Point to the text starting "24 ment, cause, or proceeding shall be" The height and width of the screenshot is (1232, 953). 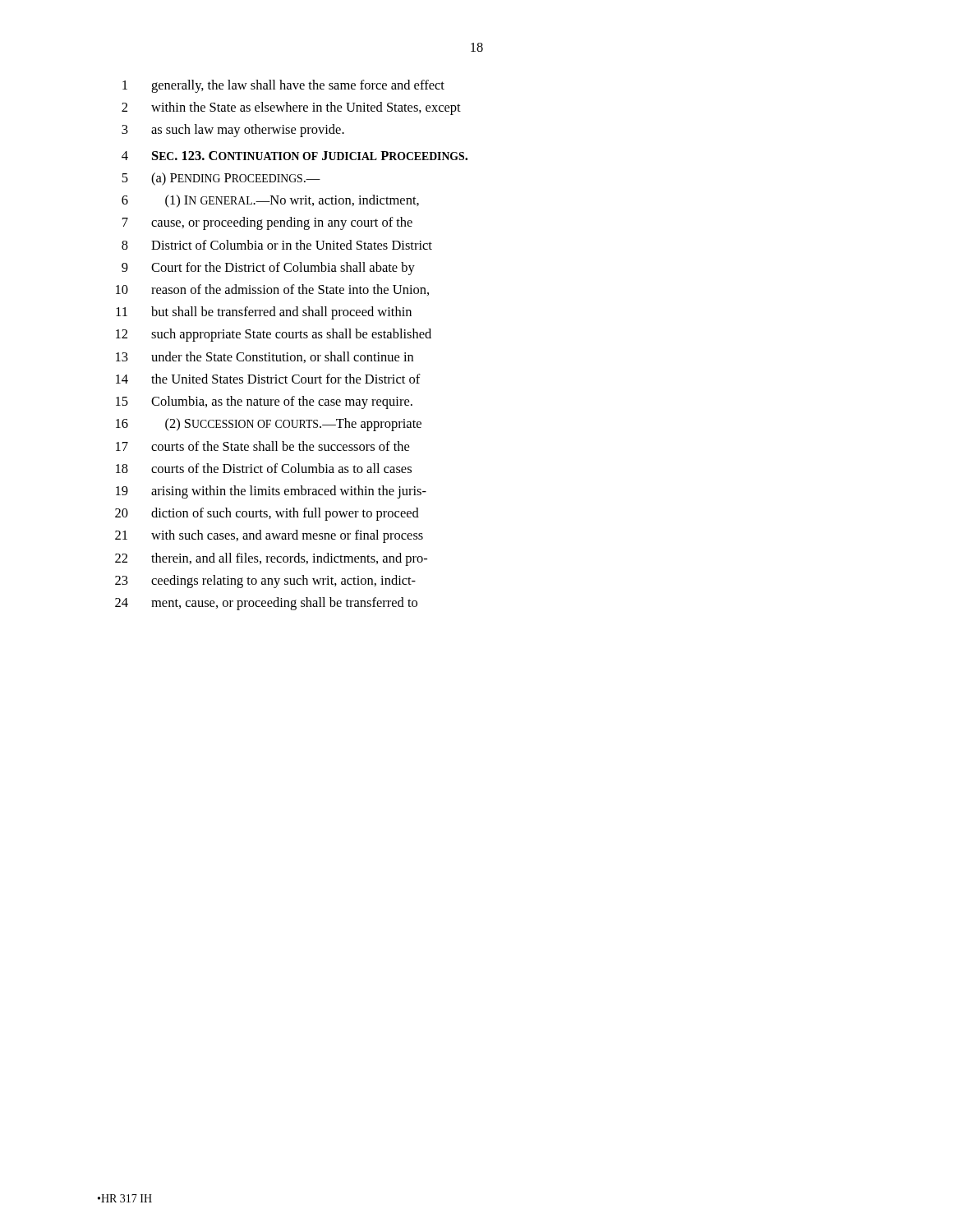[x=257, y=603]
